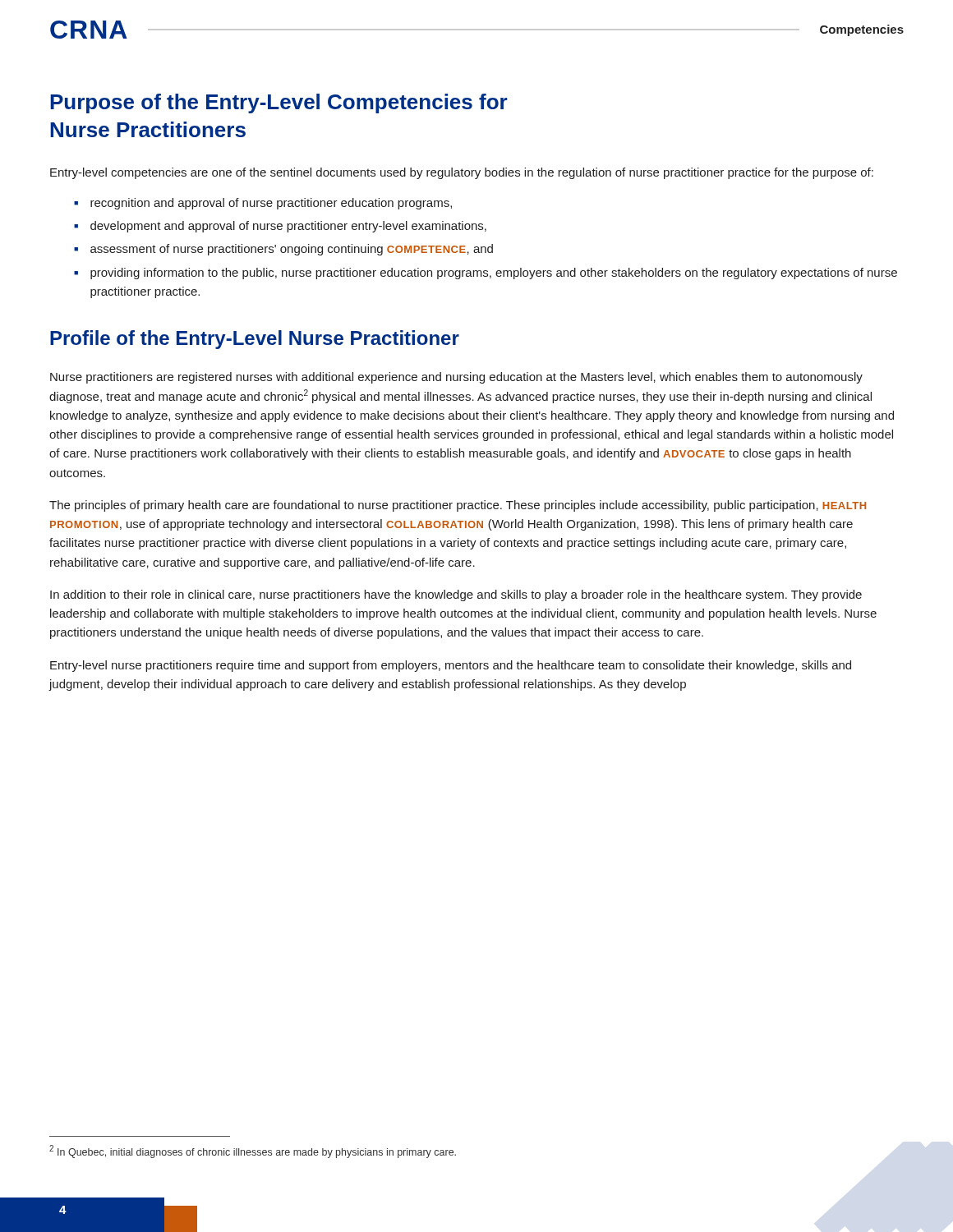Screen dimensions: 1232x953
Task: Locate a footnote
Action: [476, 1148]
